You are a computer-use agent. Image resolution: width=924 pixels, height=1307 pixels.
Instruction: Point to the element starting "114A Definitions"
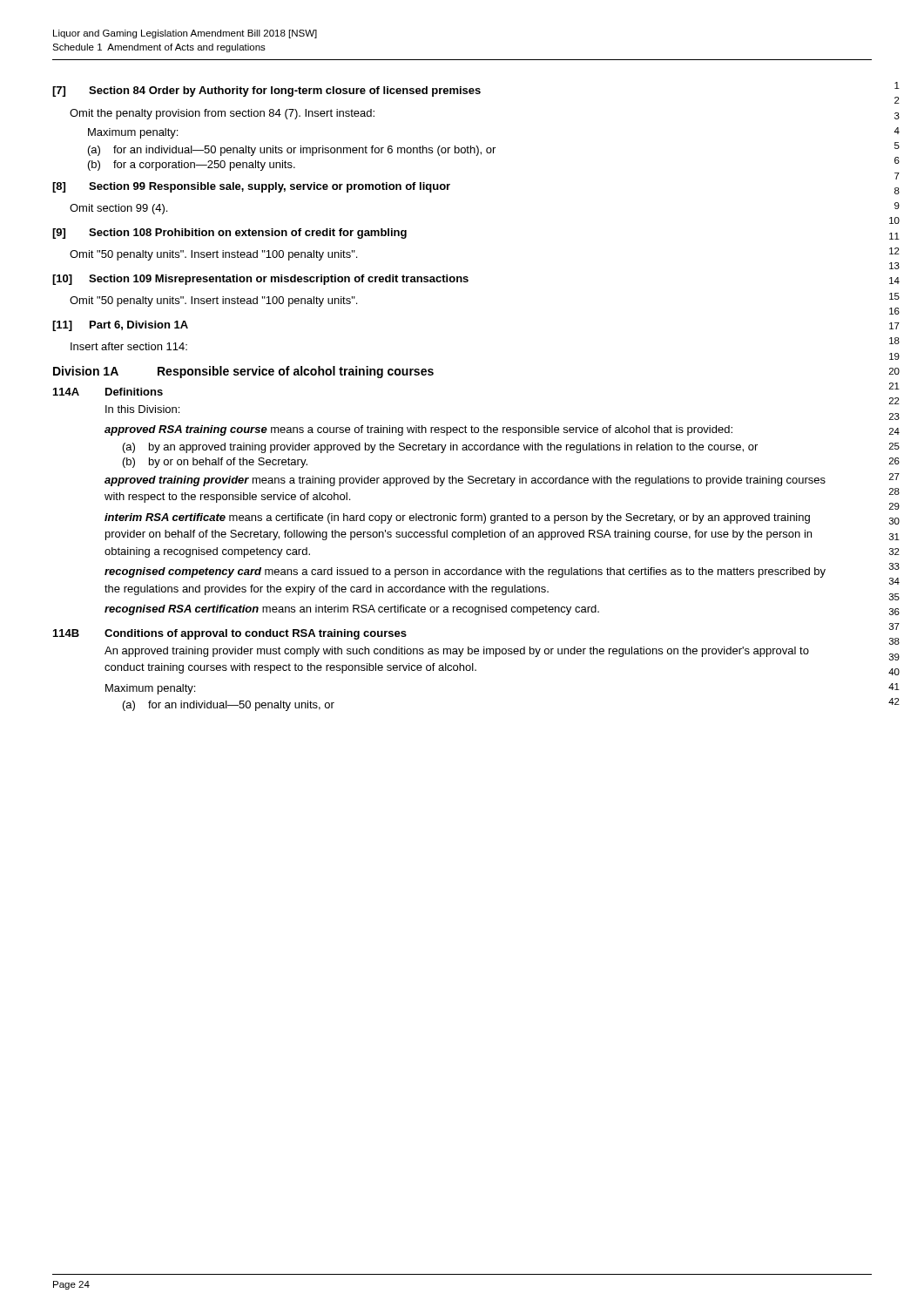[x=108, y=391]
